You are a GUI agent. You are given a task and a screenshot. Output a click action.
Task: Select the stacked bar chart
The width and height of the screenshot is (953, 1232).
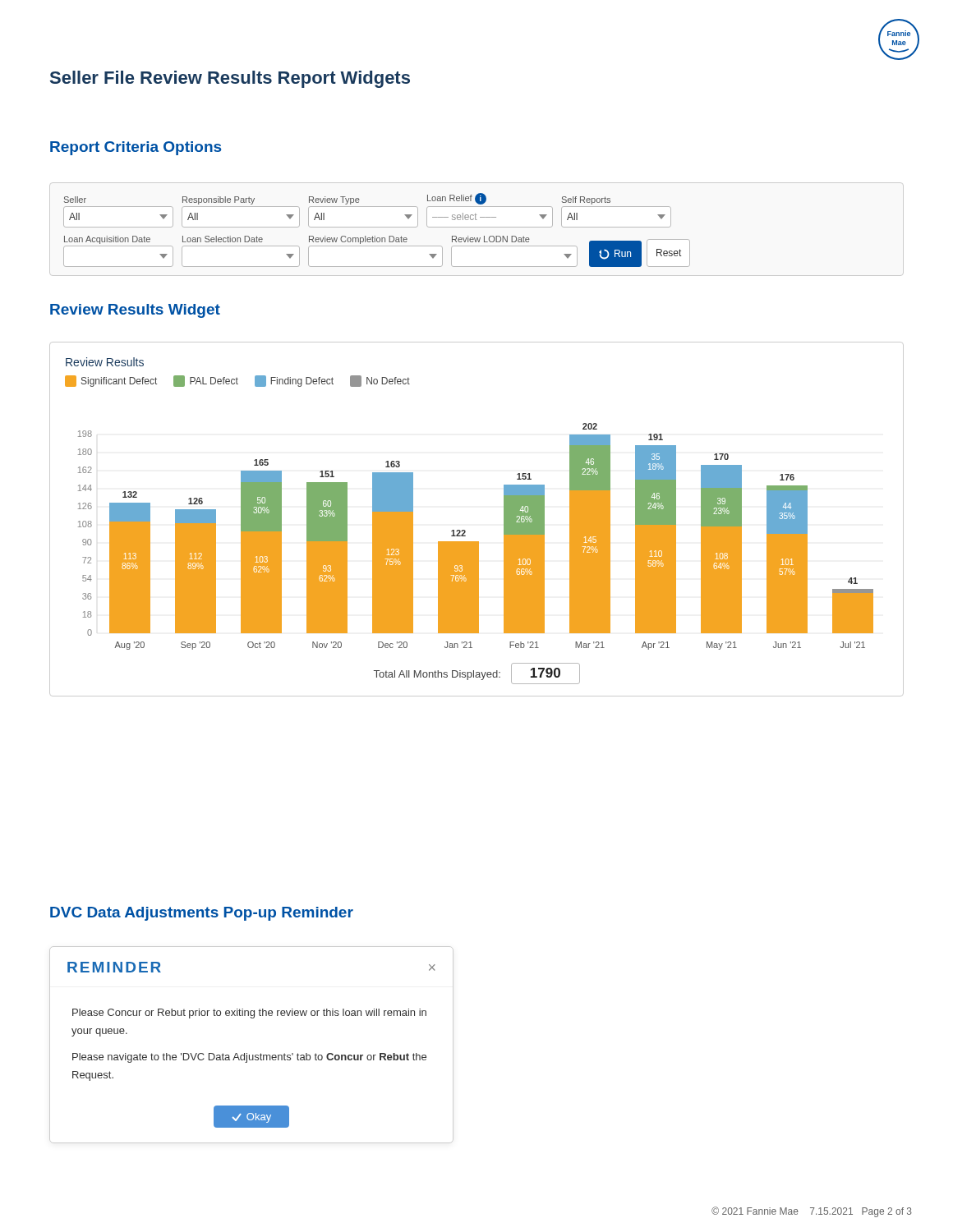476,519
